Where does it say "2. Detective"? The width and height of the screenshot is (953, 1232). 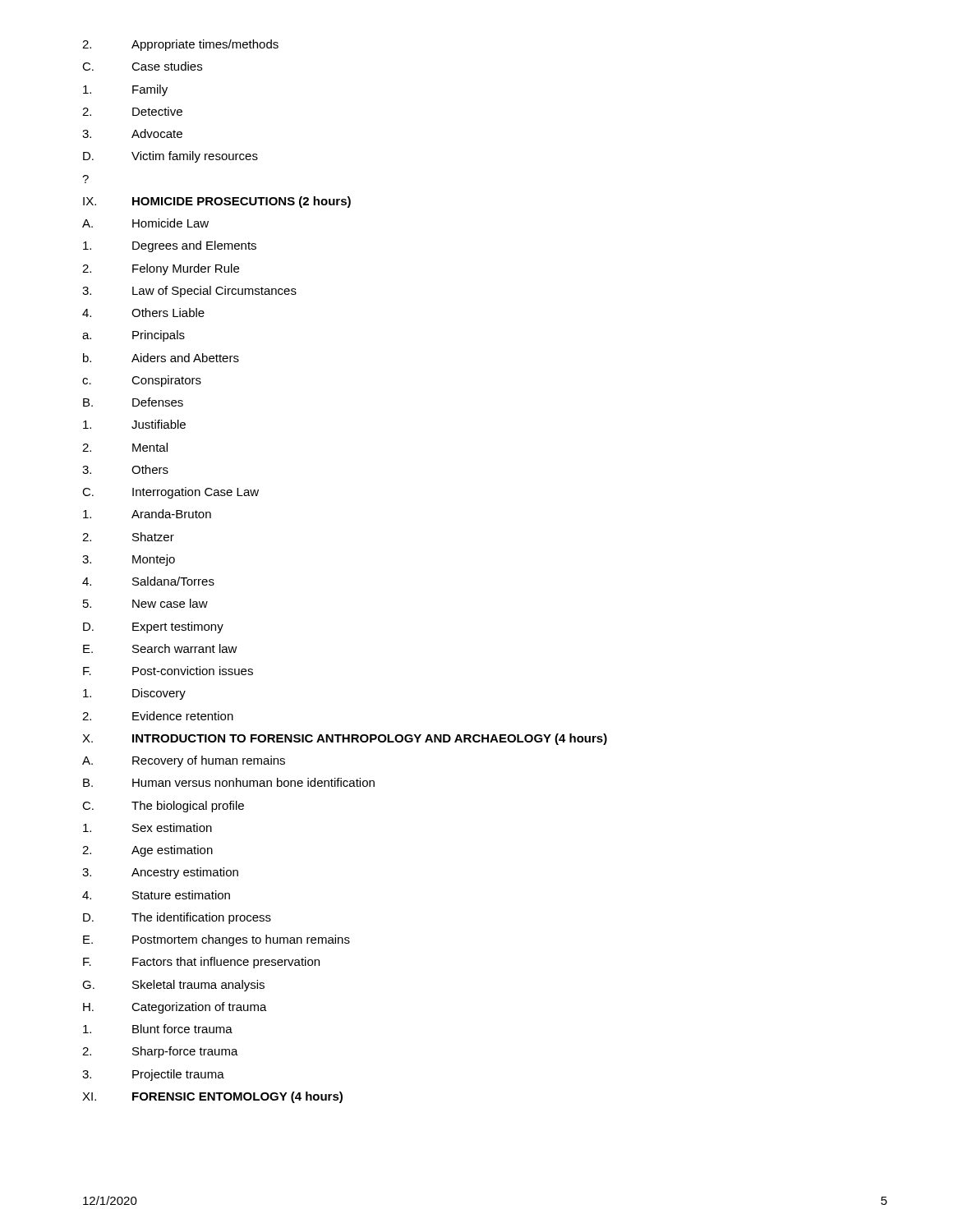click(132, 111)
